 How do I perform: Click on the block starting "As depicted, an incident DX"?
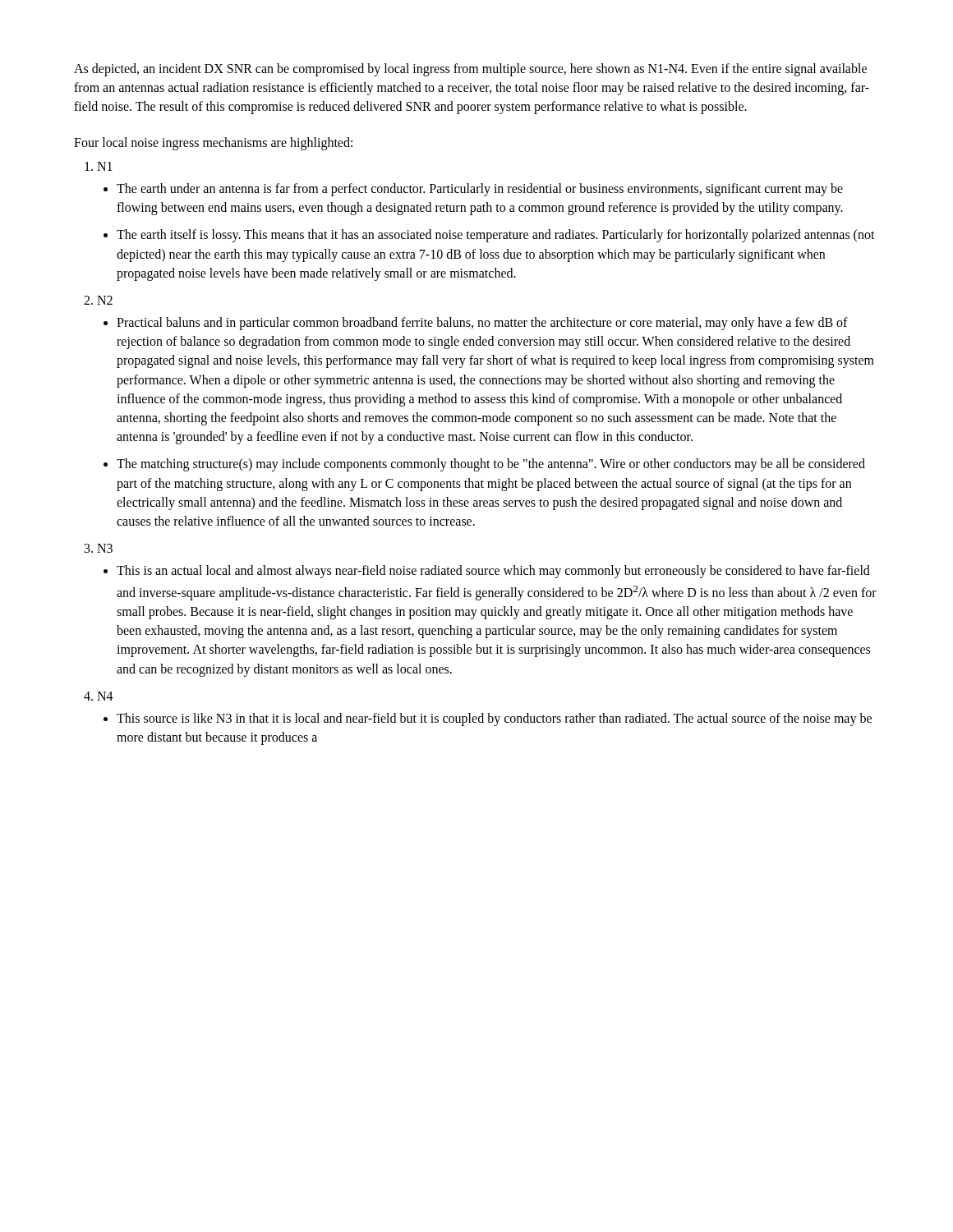(472, 88)
